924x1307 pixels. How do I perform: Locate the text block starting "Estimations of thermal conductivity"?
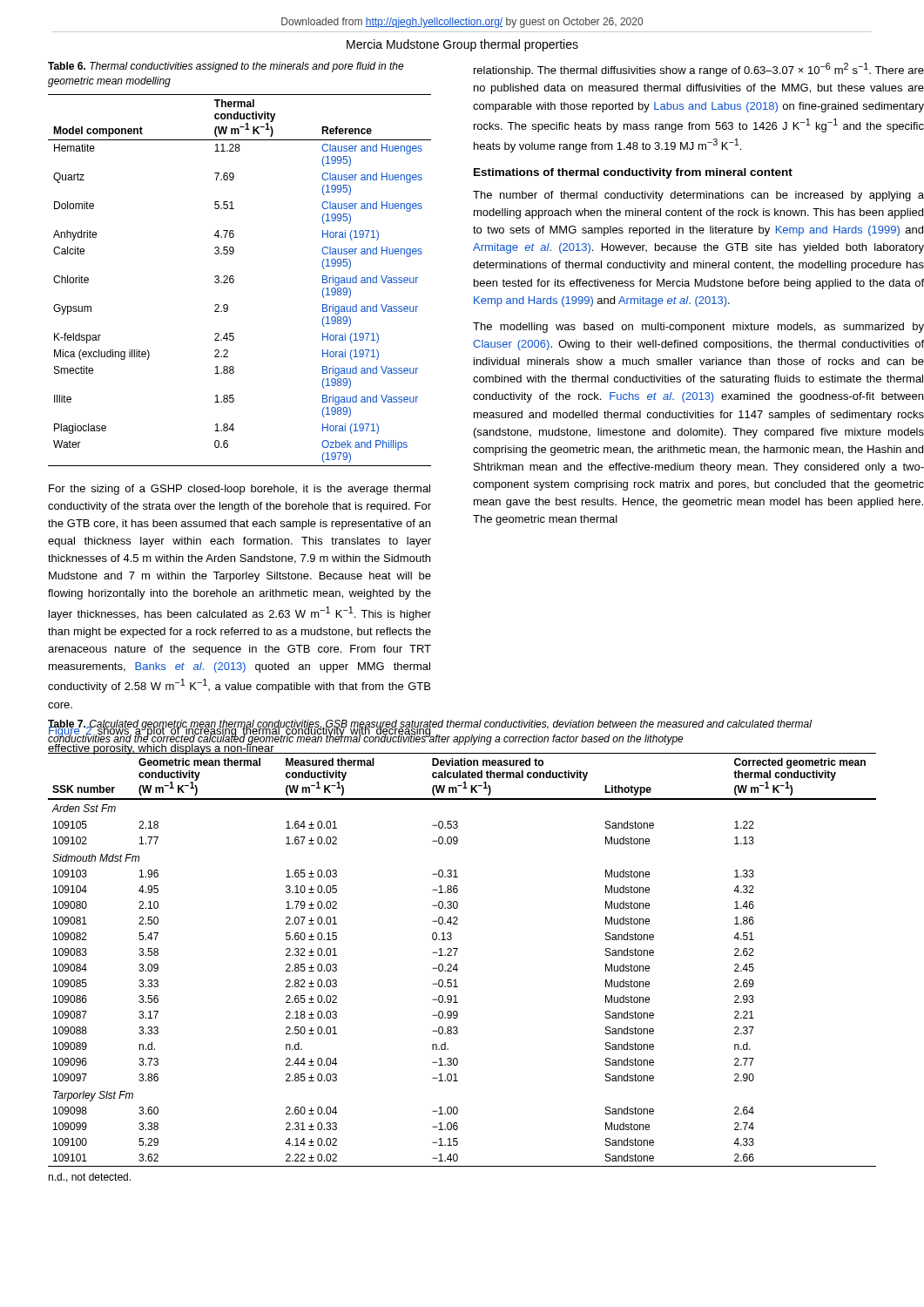click(633, 172)
